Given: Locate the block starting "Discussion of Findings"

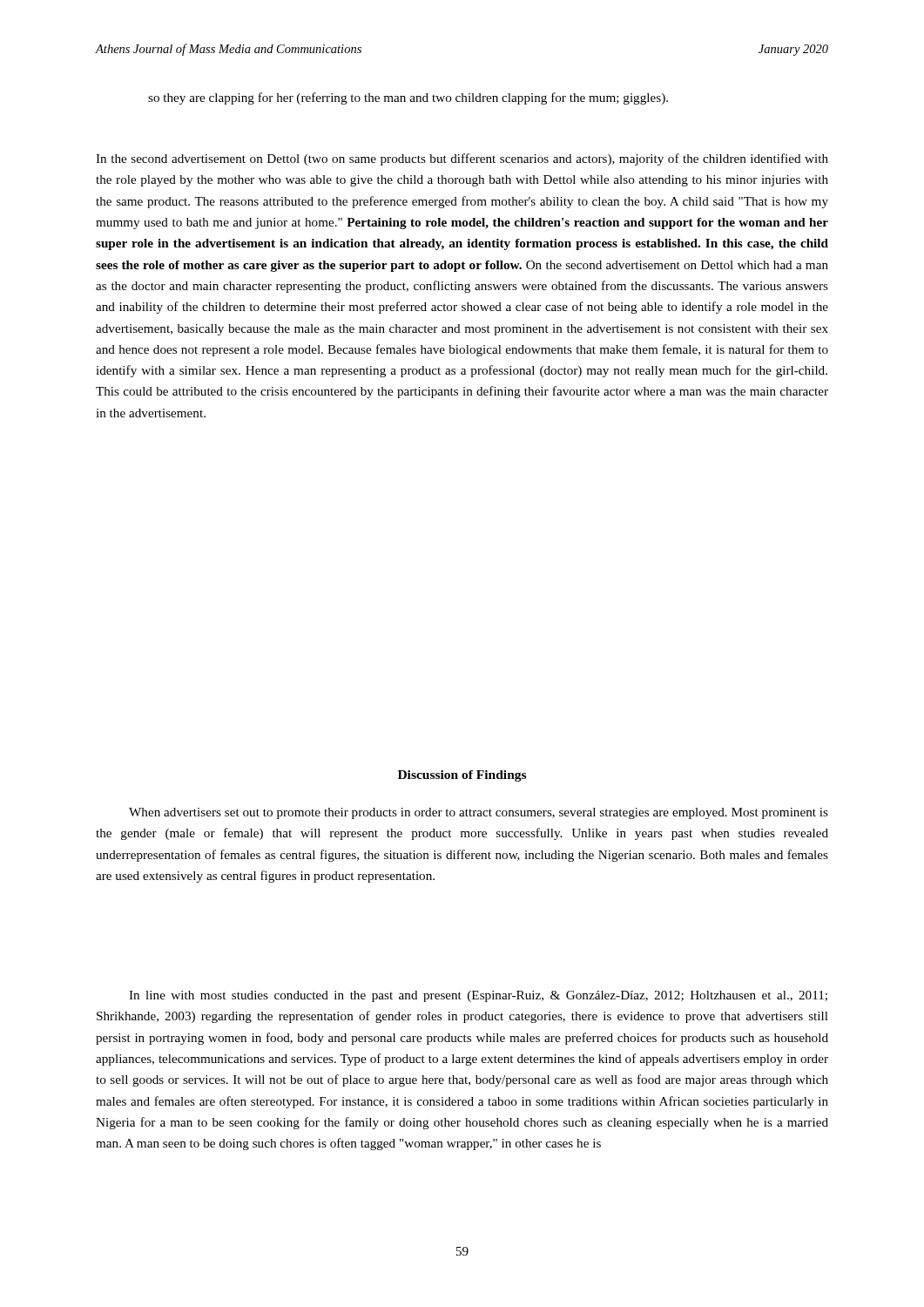Looking at the screenshot, I should (462, 774).
